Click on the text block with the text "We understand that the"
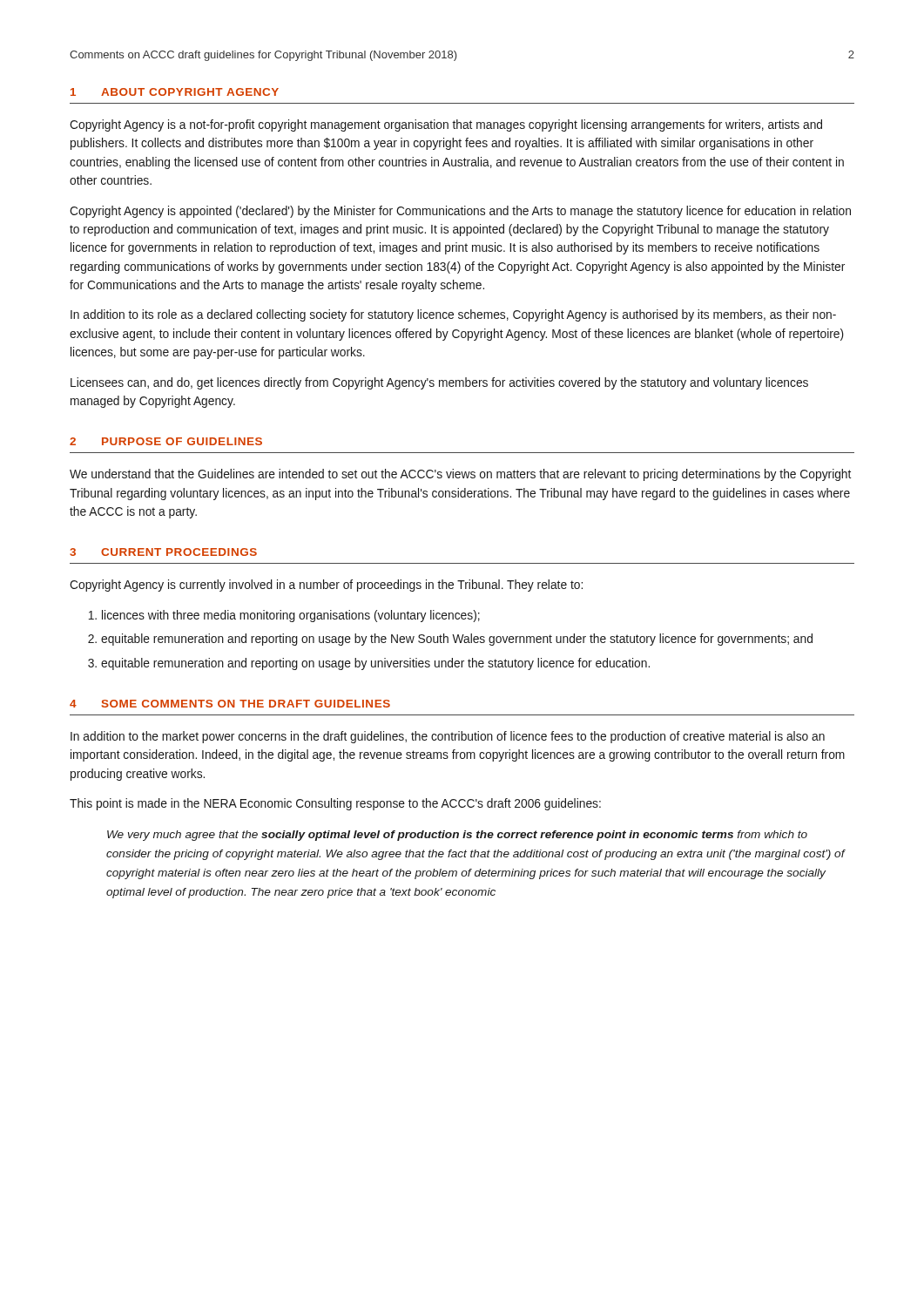This screenshot has height=1307, width=924. click(x=460, y=493)
